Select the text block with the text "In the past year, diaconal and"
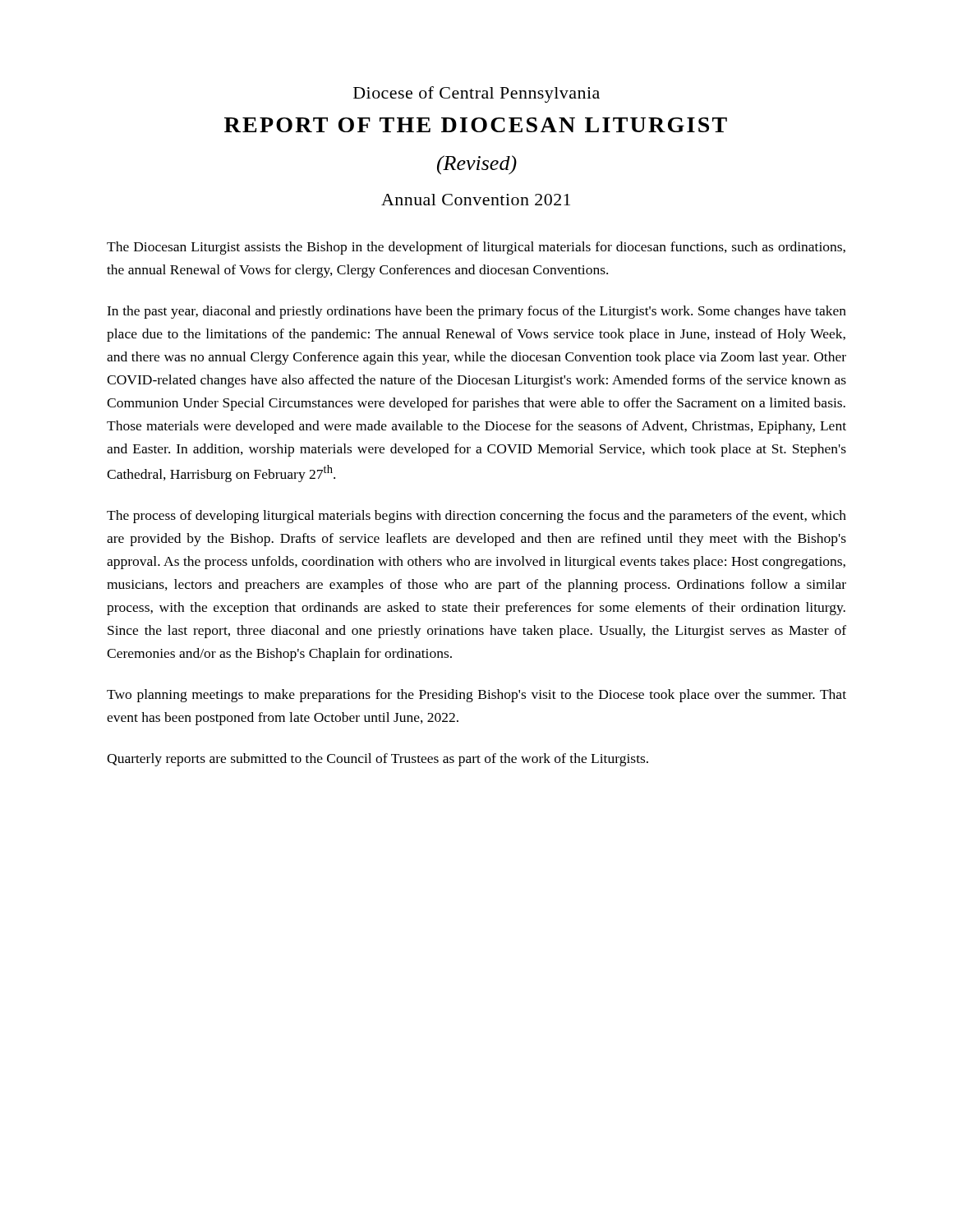953x1232 pixels. coord(476,392)
